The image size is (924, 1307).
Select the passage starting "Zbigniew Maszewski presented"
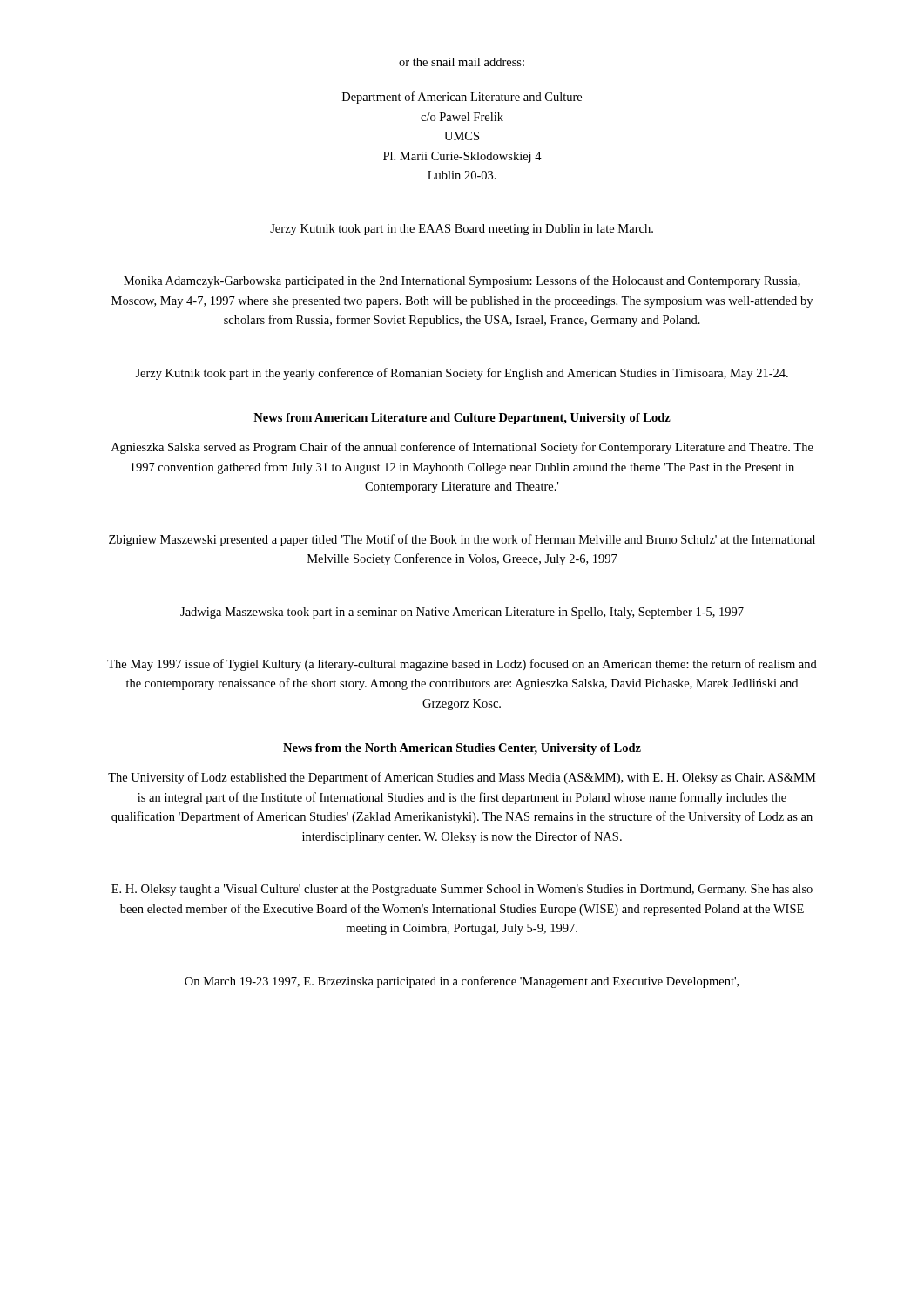(462, 549)
